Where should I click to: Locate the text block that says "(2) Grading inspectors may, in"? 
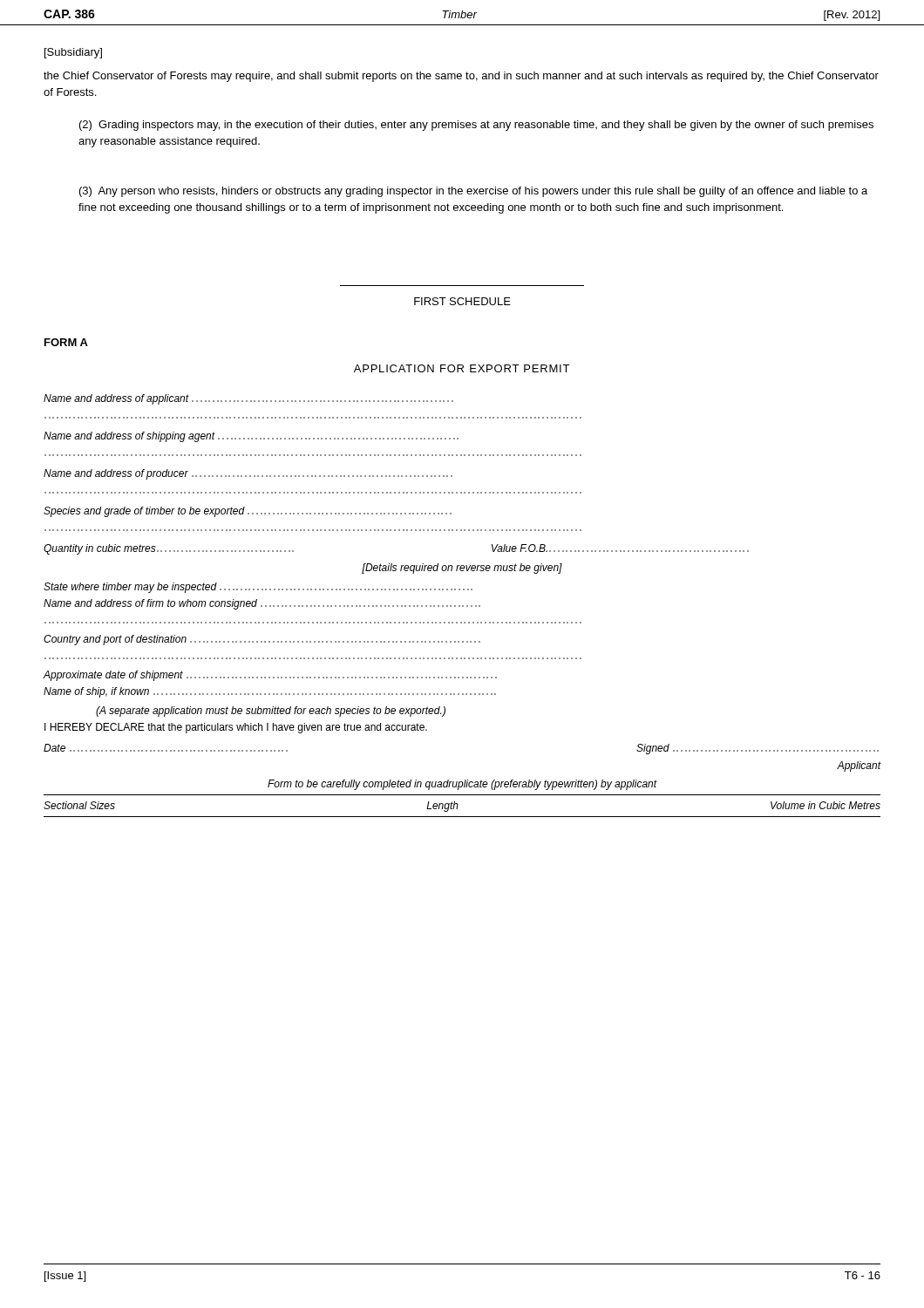[x=479, y=133]
